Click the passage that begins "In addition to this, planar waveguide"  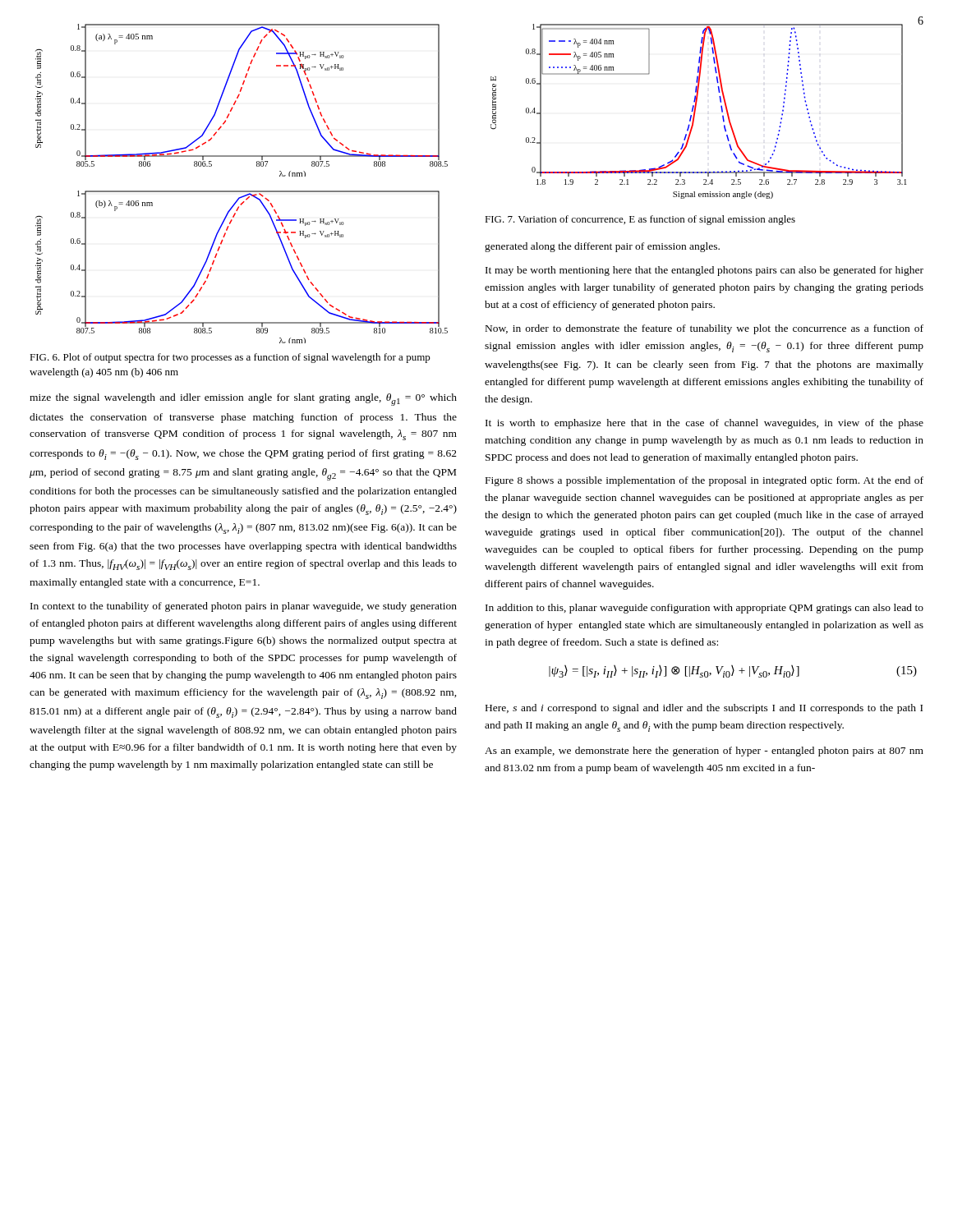(x=704, y=624)
